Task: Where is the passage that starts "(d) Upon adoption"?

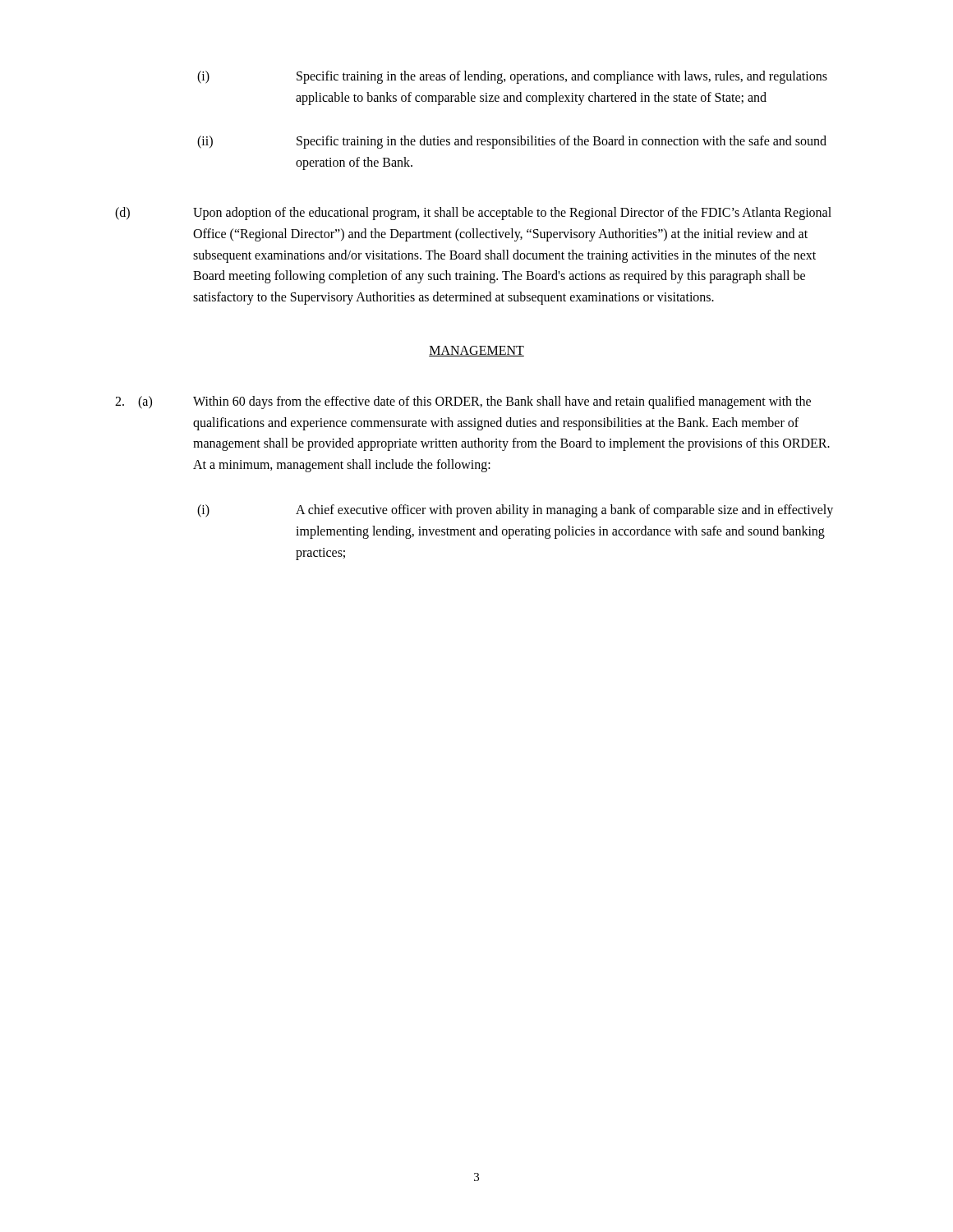Action: click(476, 255)
